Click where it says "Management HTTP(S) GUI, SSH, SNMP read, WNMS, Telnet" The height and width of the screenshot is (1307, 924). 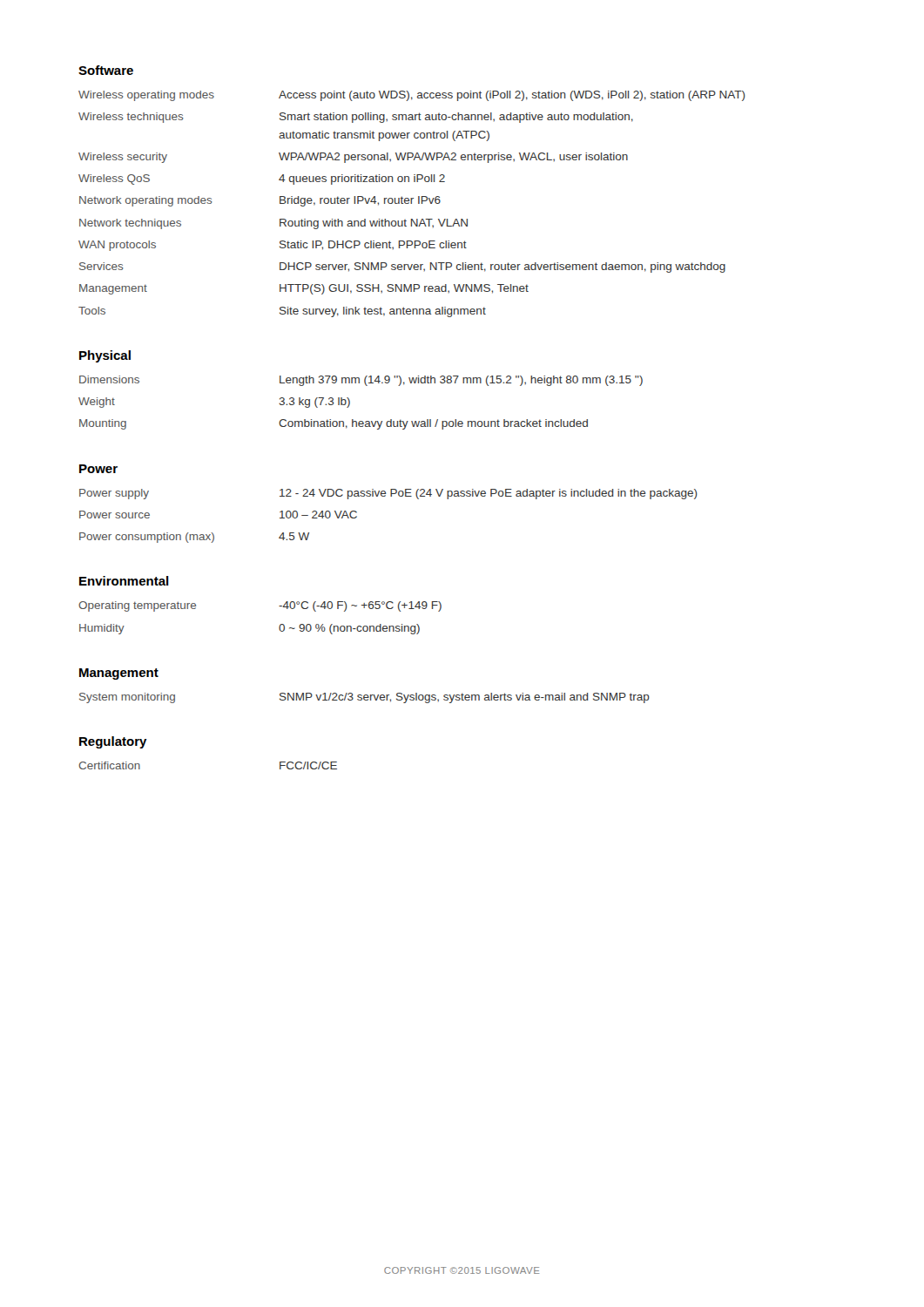tap(462, 289)
